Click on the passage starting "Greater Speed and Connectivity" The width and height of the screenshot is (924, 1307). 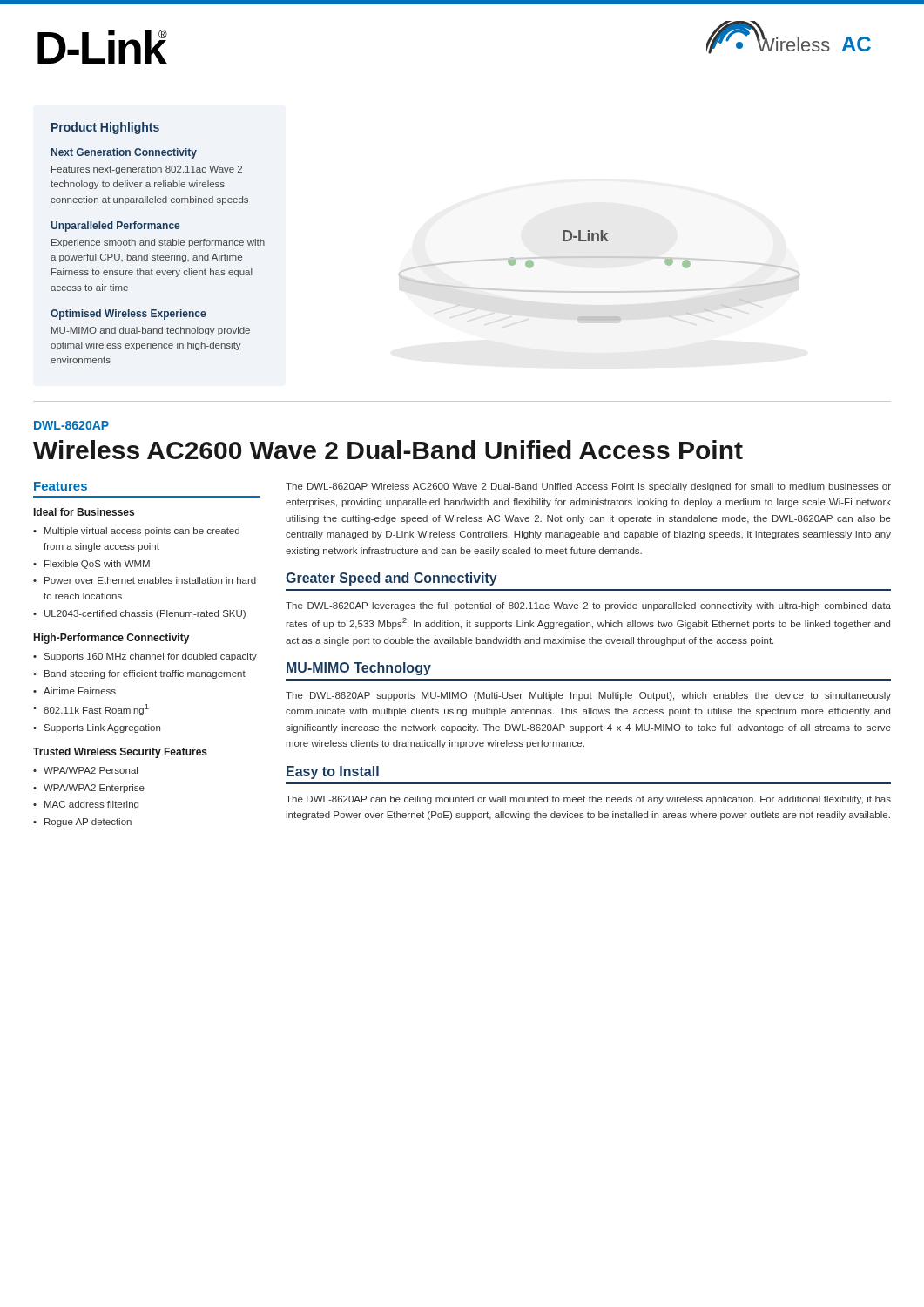pos(588,581)
